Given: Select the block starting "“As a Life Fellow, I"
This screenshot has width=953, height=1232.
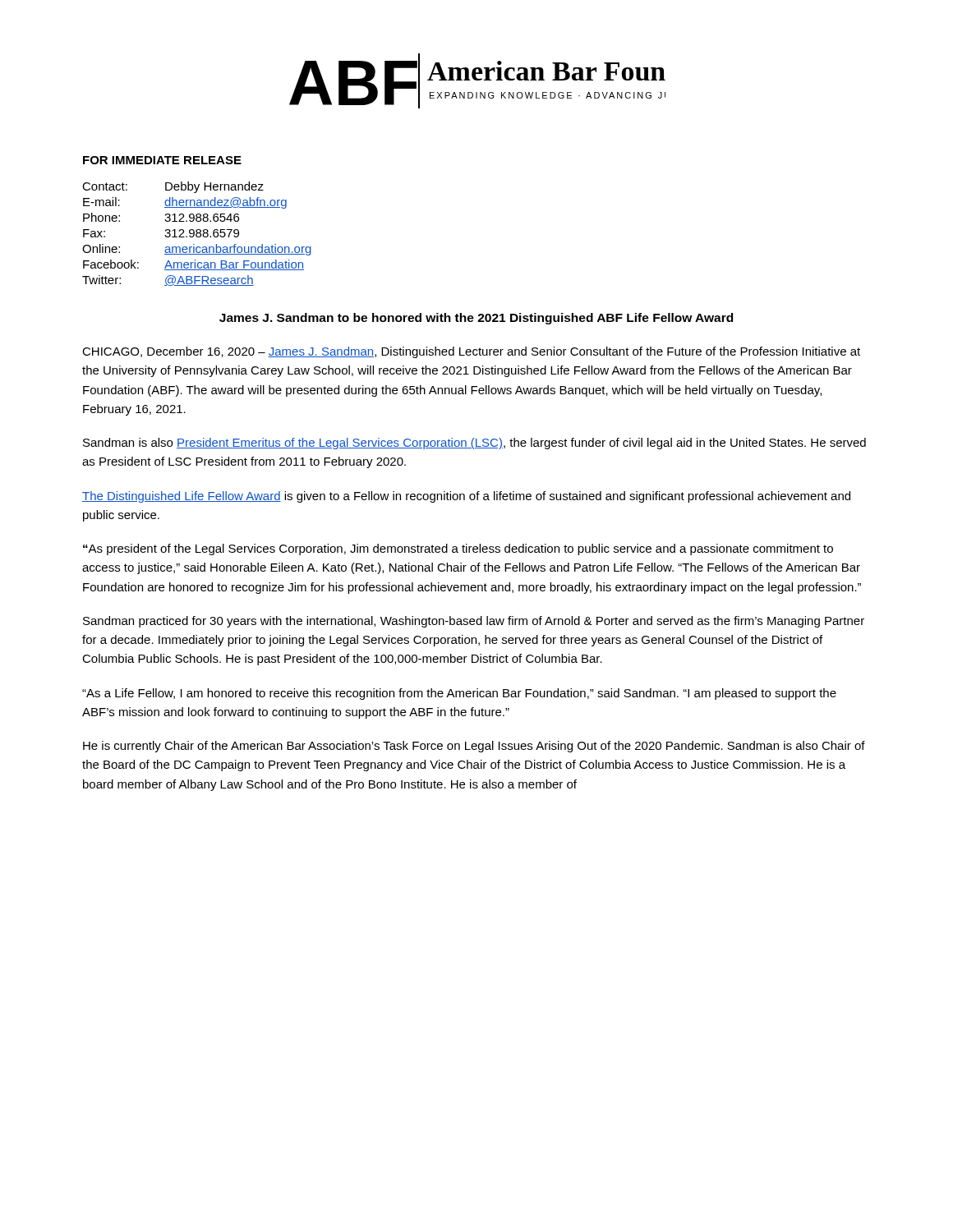Looking at the screenshot, I should pyautogui.click(x=459, y=702).
